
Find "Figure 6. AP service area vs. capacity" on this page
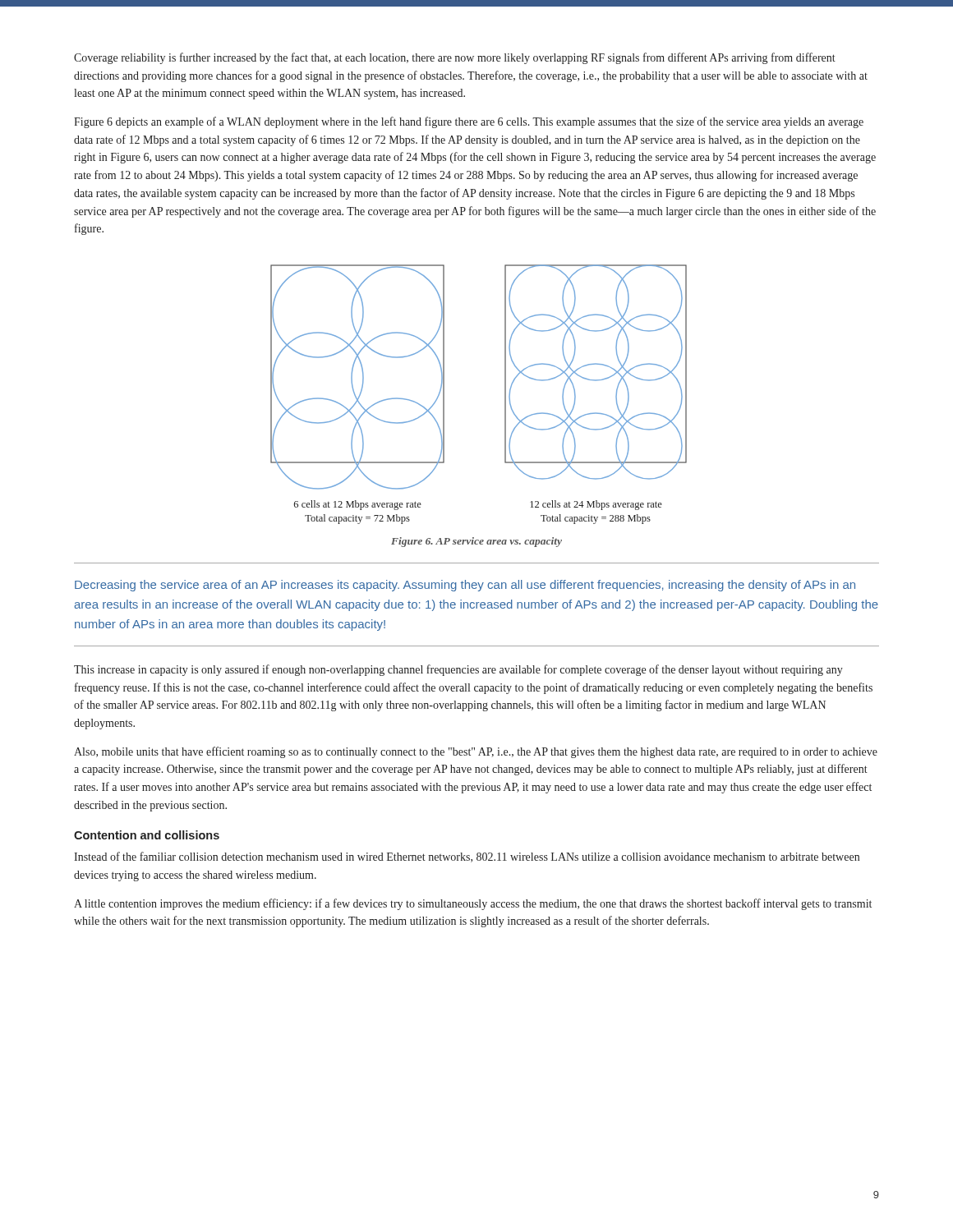pos(476,541)
